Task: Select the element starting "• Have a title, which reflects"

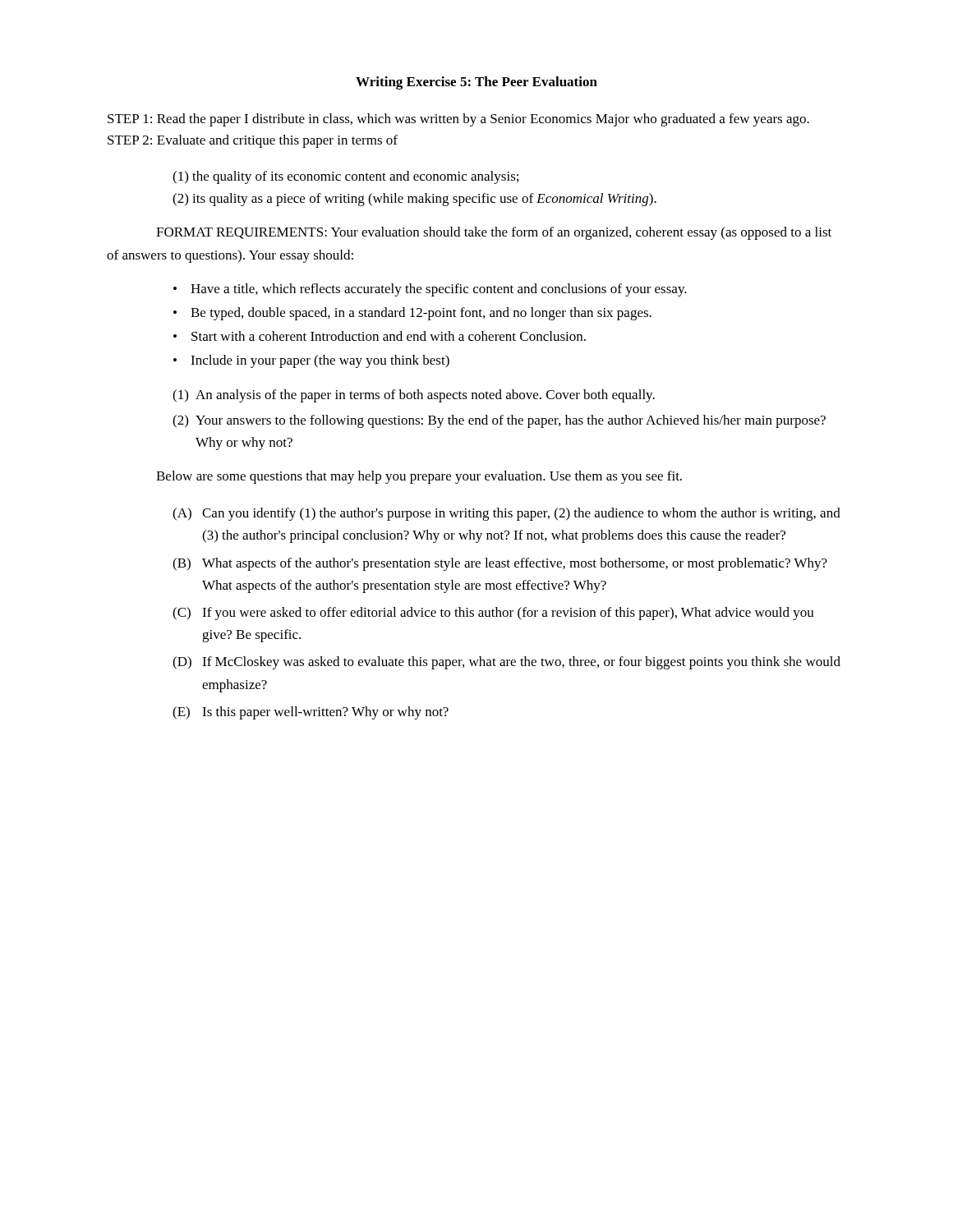Action: click(509, 289)
